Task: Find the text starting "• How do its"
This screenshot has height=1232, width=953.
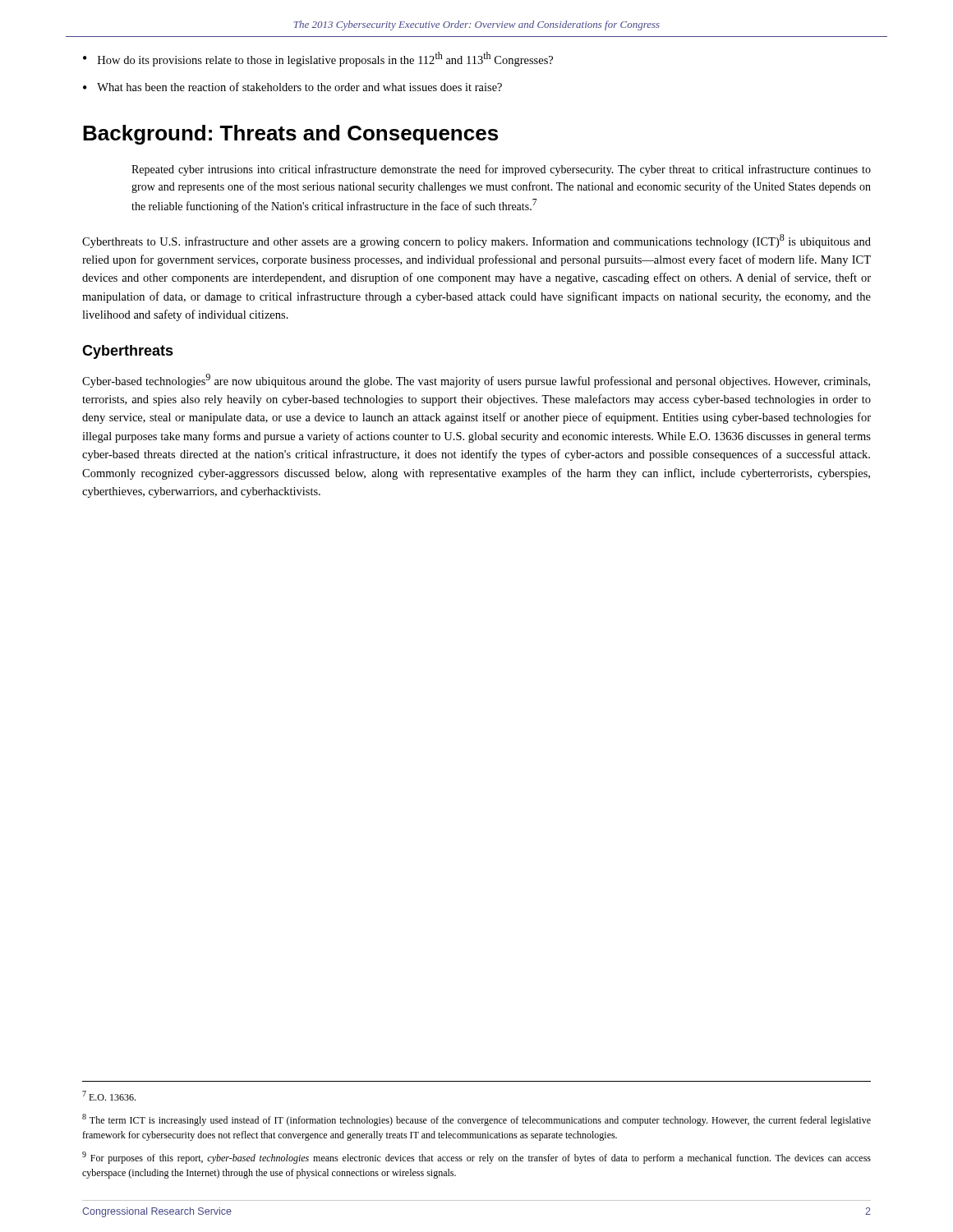Action: pyautogui.click(x=476, y=59)
